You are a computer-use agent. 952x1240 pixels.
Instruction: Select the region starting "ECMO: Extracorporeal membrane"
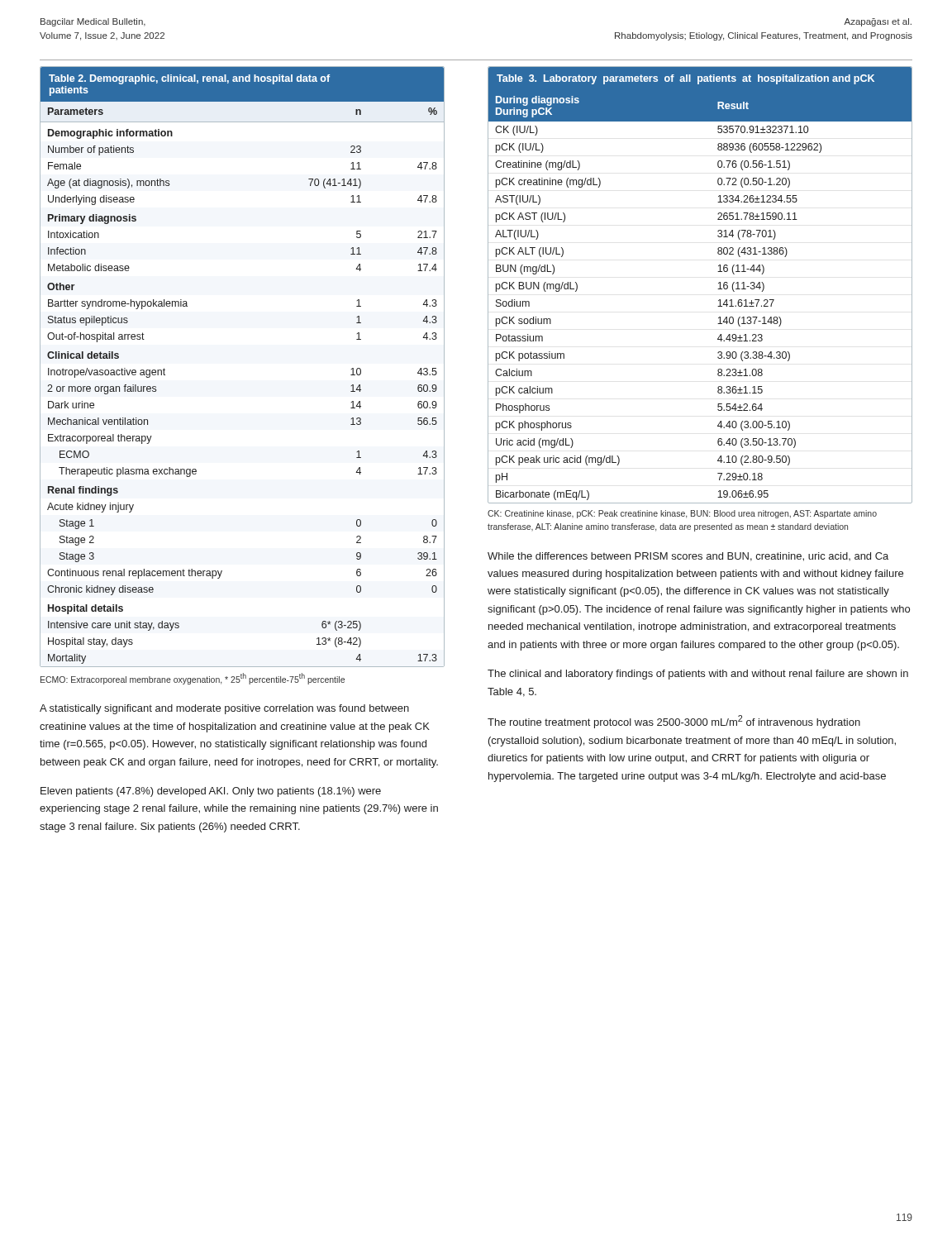[192, 678]
